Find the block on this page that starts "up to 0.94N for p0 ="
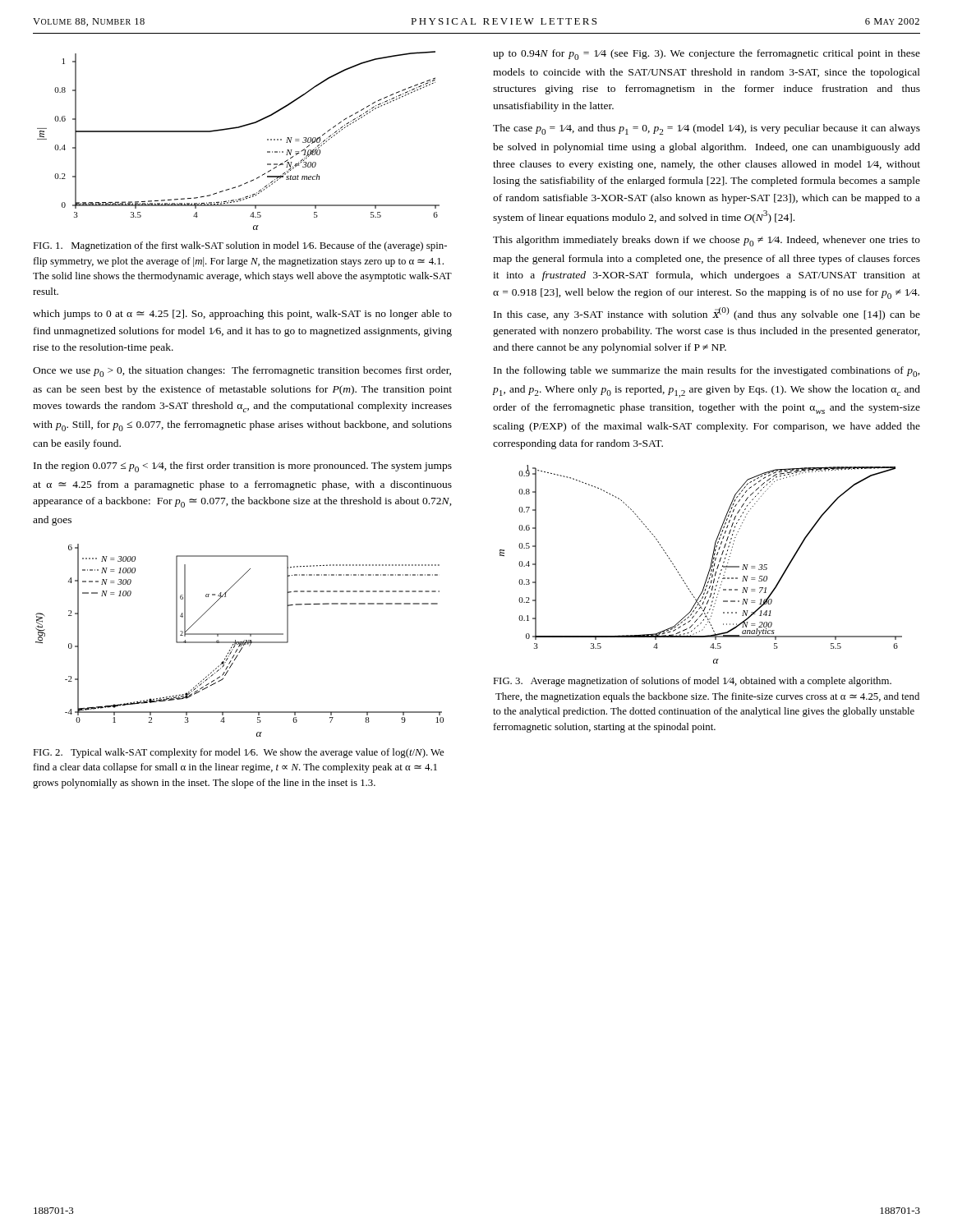 point(707,79)
